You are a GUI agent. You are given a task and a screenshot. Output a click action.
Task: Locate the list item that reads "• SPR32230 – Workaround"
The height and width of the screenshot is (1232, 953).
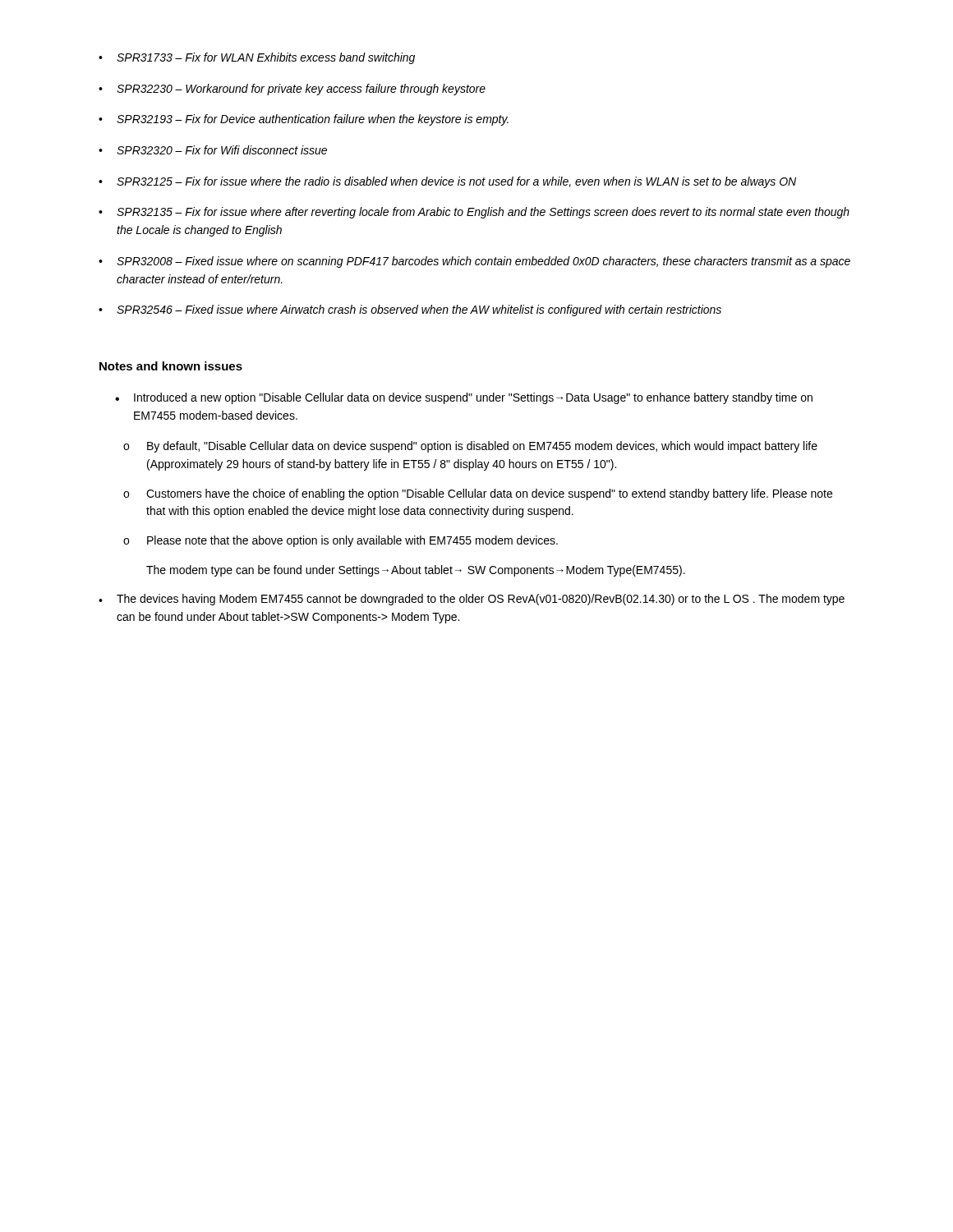(292, 89)
